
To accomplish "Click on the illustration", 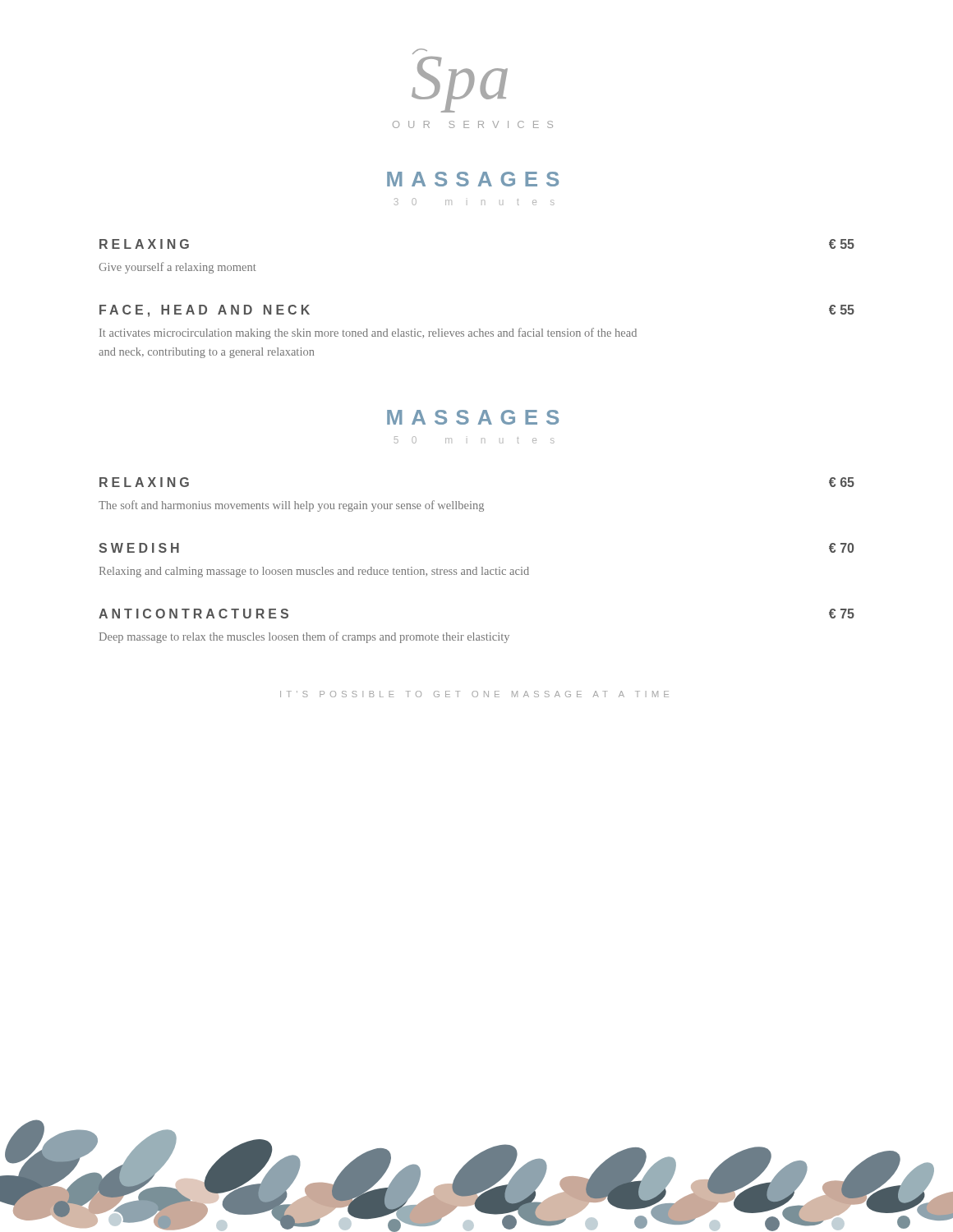I will click(x=476, y=1117).
